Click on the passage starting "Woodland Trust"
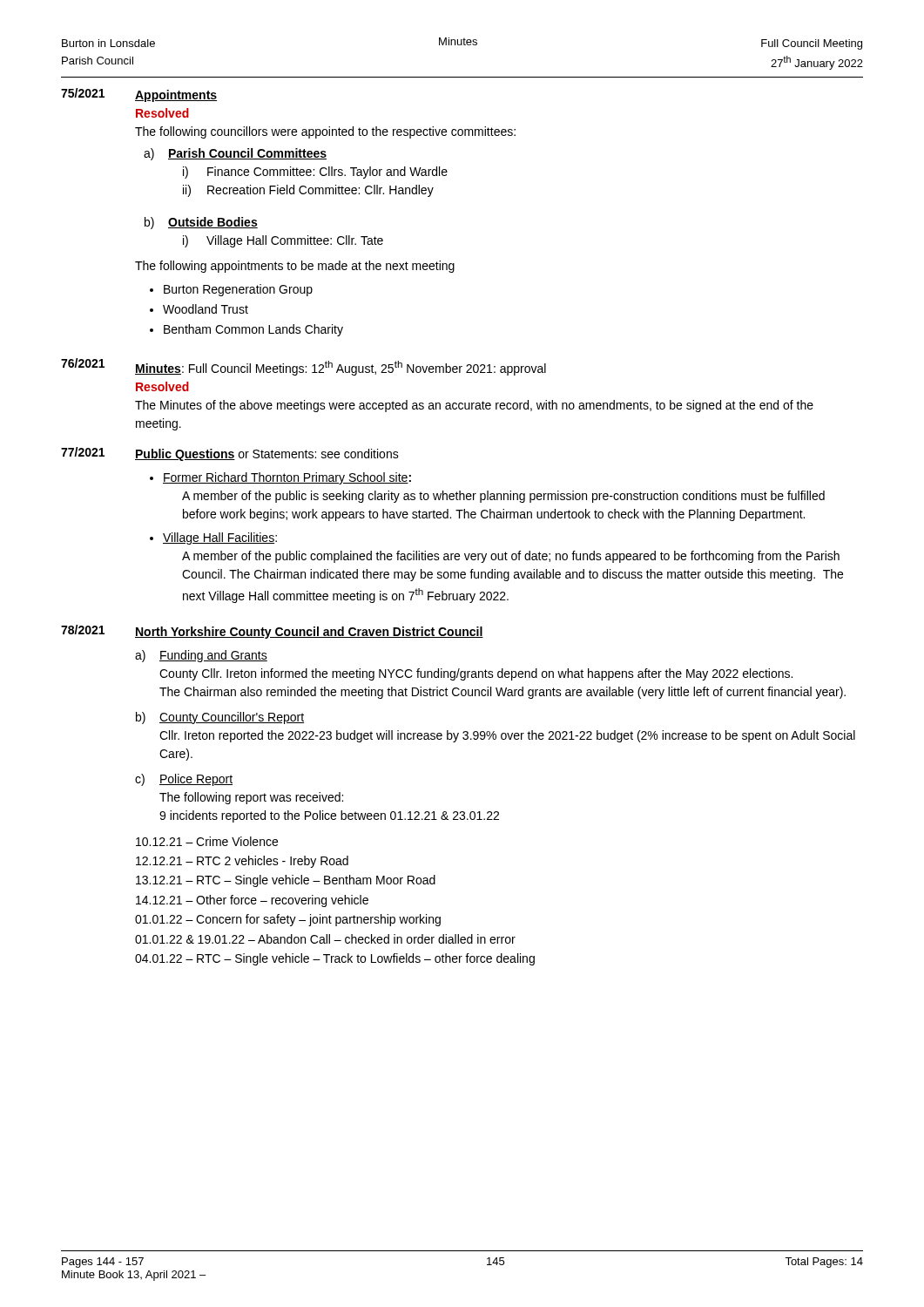 [205, 310]
